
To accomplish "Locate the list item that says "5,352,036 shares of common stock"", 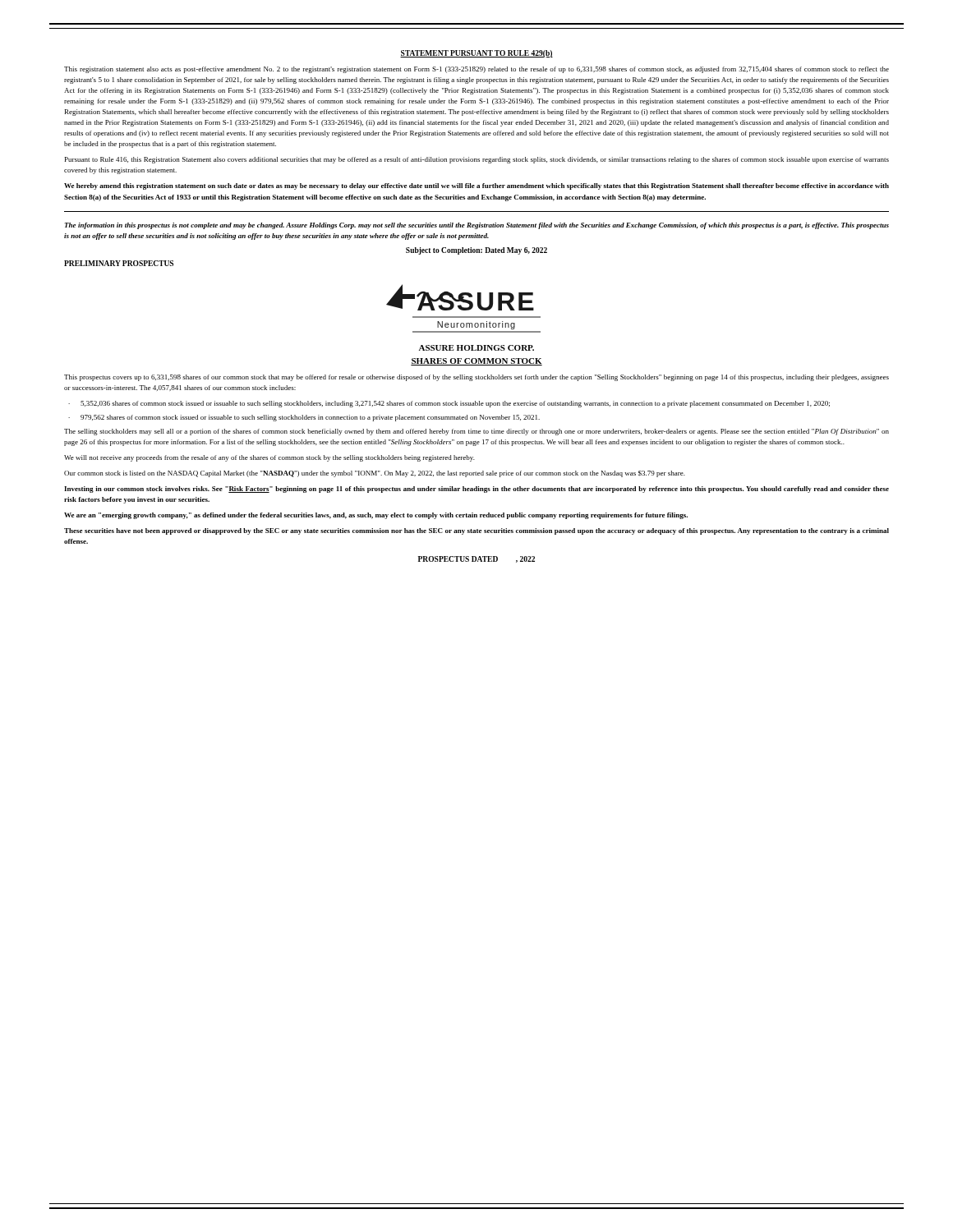I will (455, 403).
